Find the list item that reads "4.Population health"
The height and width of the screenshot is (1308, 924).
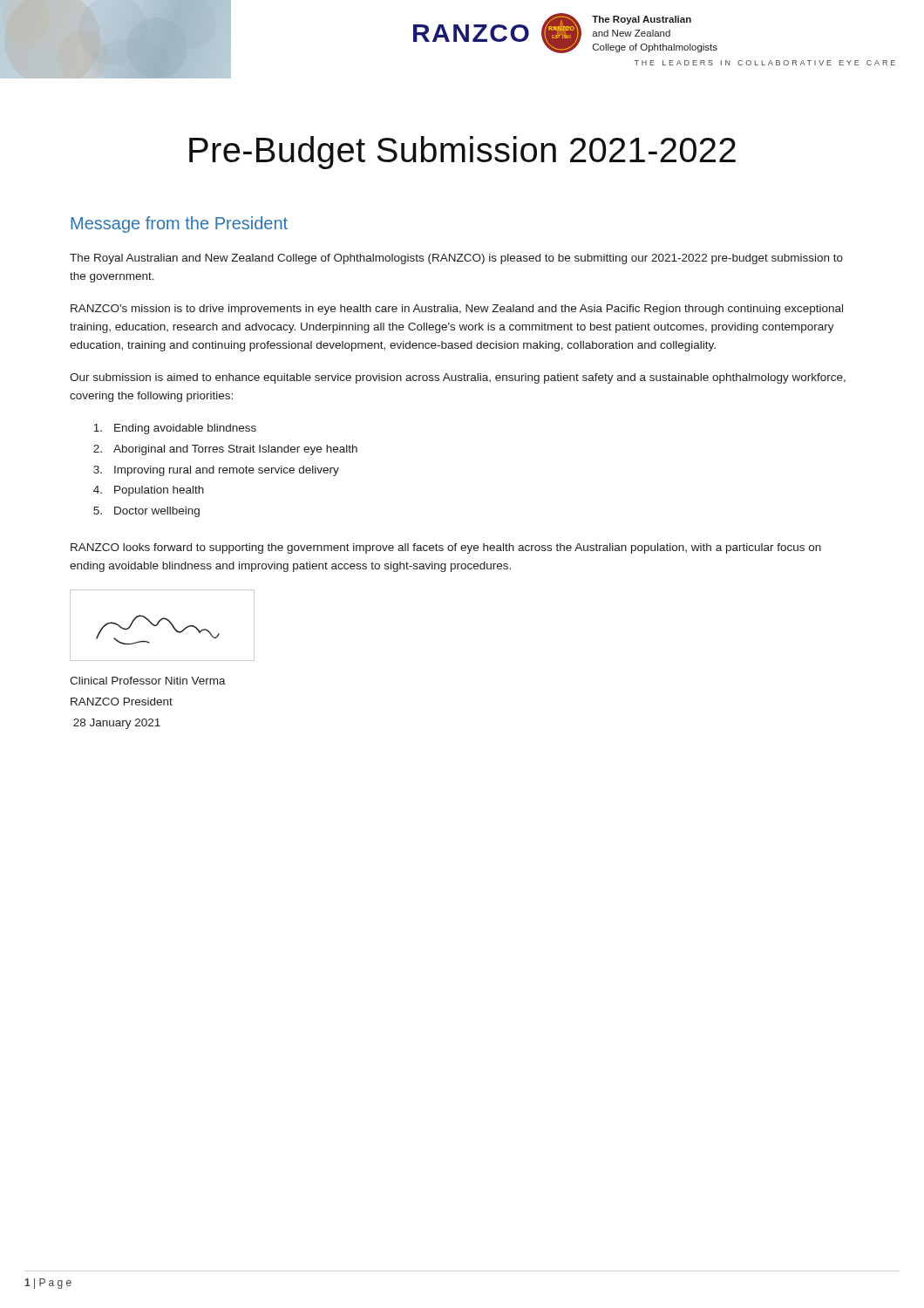(146, 490)
